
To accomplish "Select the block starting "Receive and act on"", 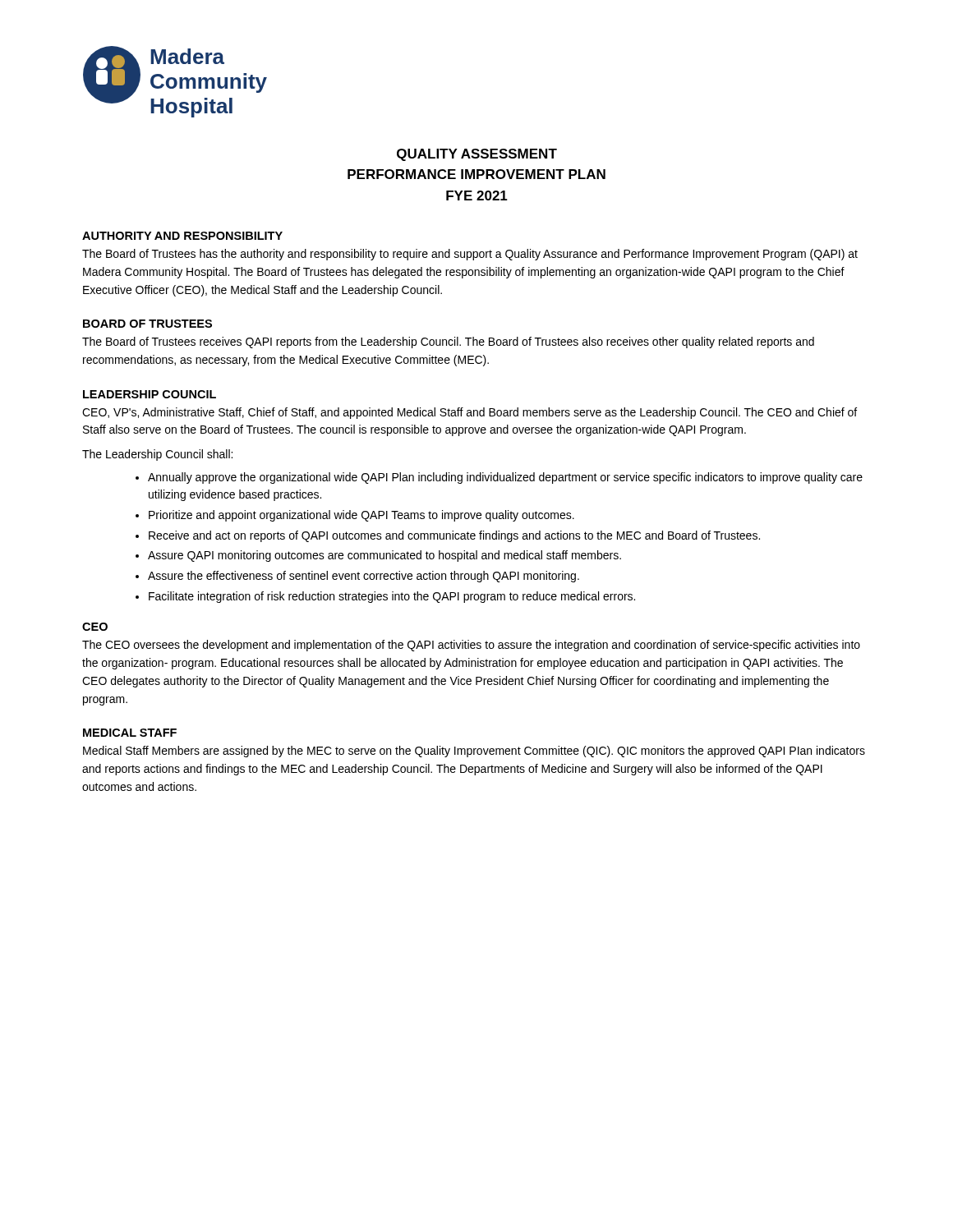I will [454, 535].
